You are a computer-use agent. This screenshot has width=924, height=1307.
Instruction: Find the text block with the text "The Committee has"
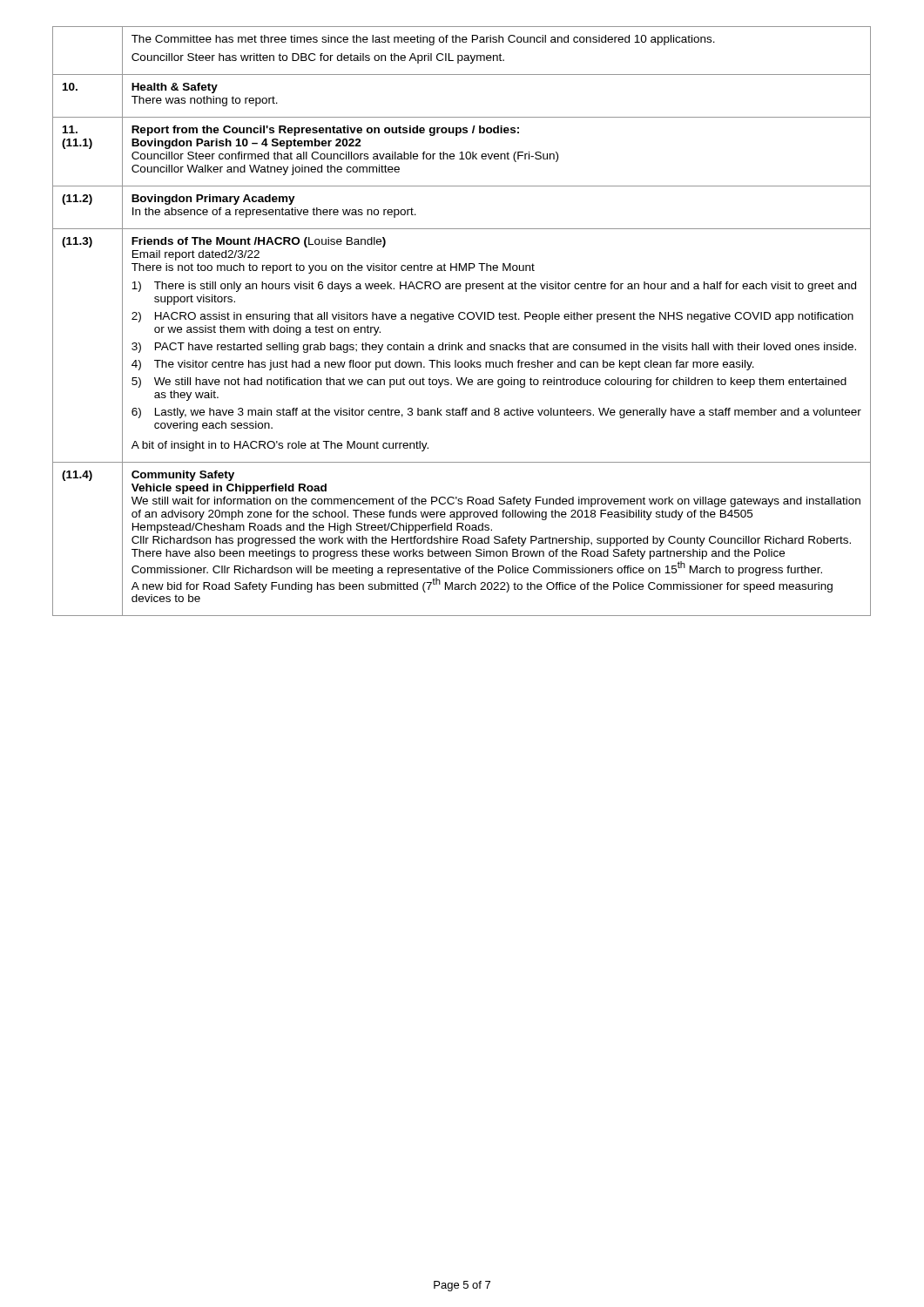496,48
